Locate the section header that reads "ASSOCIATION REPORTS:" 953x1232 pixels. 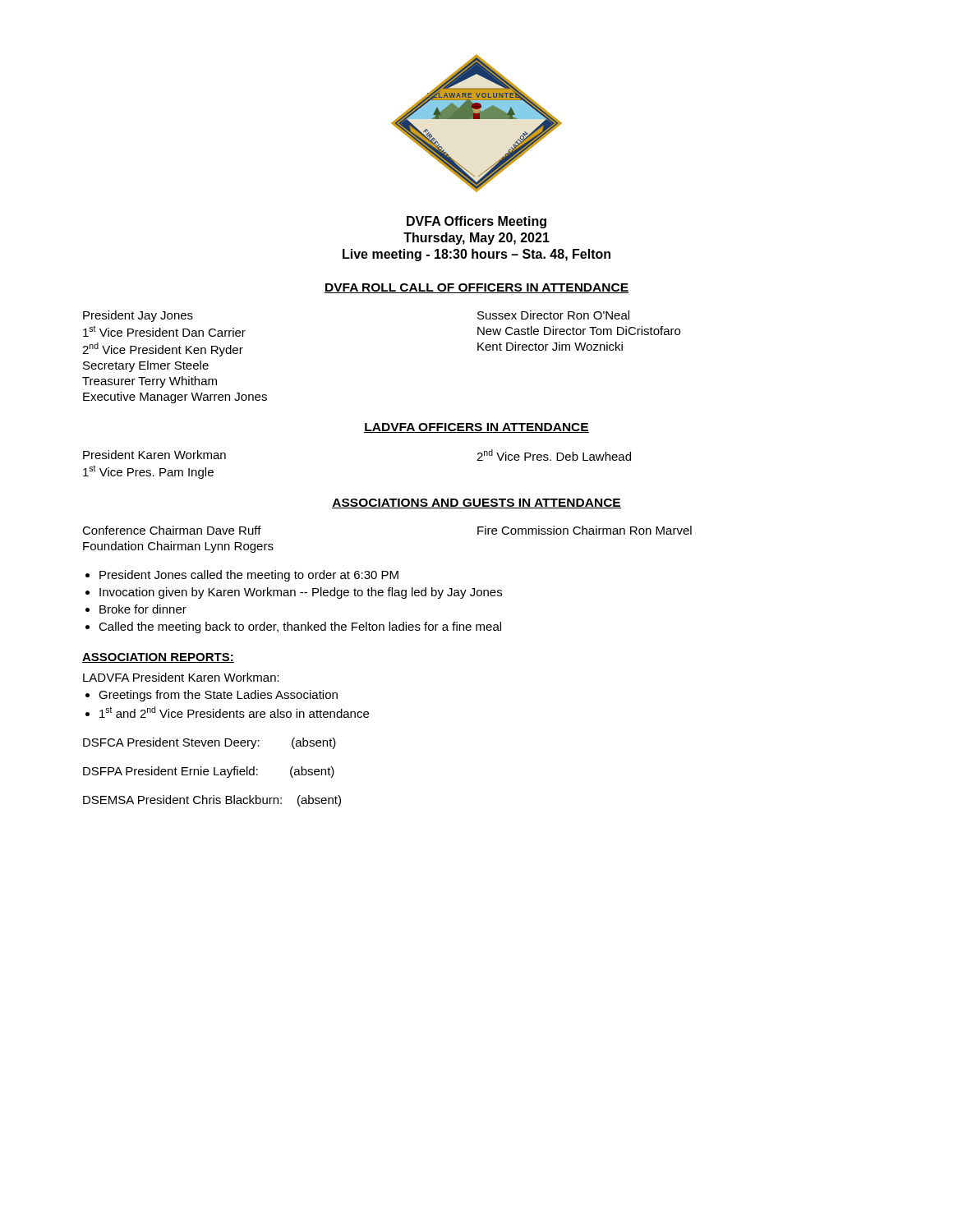point(158,657)
